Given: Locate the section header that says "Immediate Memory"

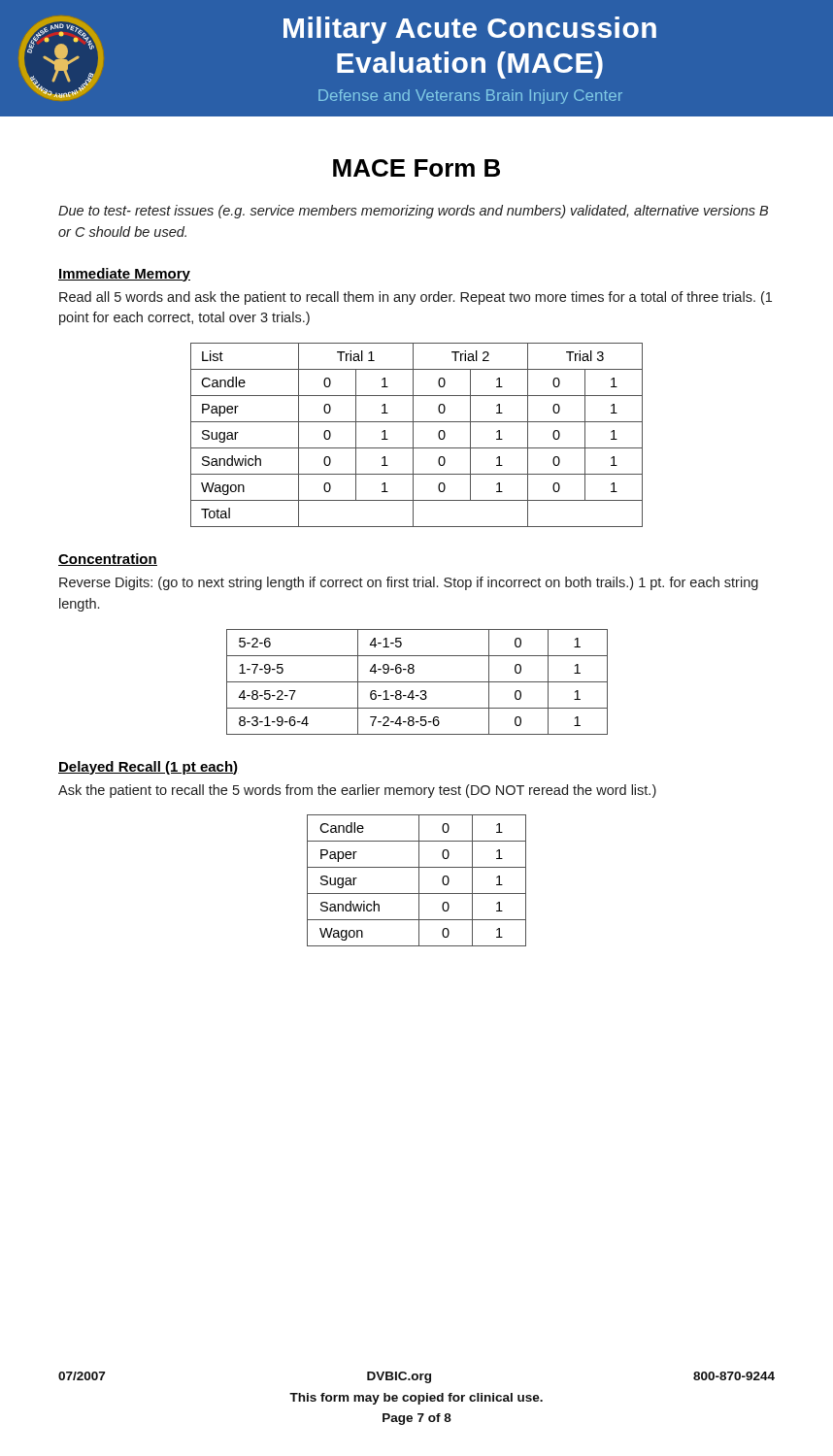Looking at the screenshot, I should point(124,273).
